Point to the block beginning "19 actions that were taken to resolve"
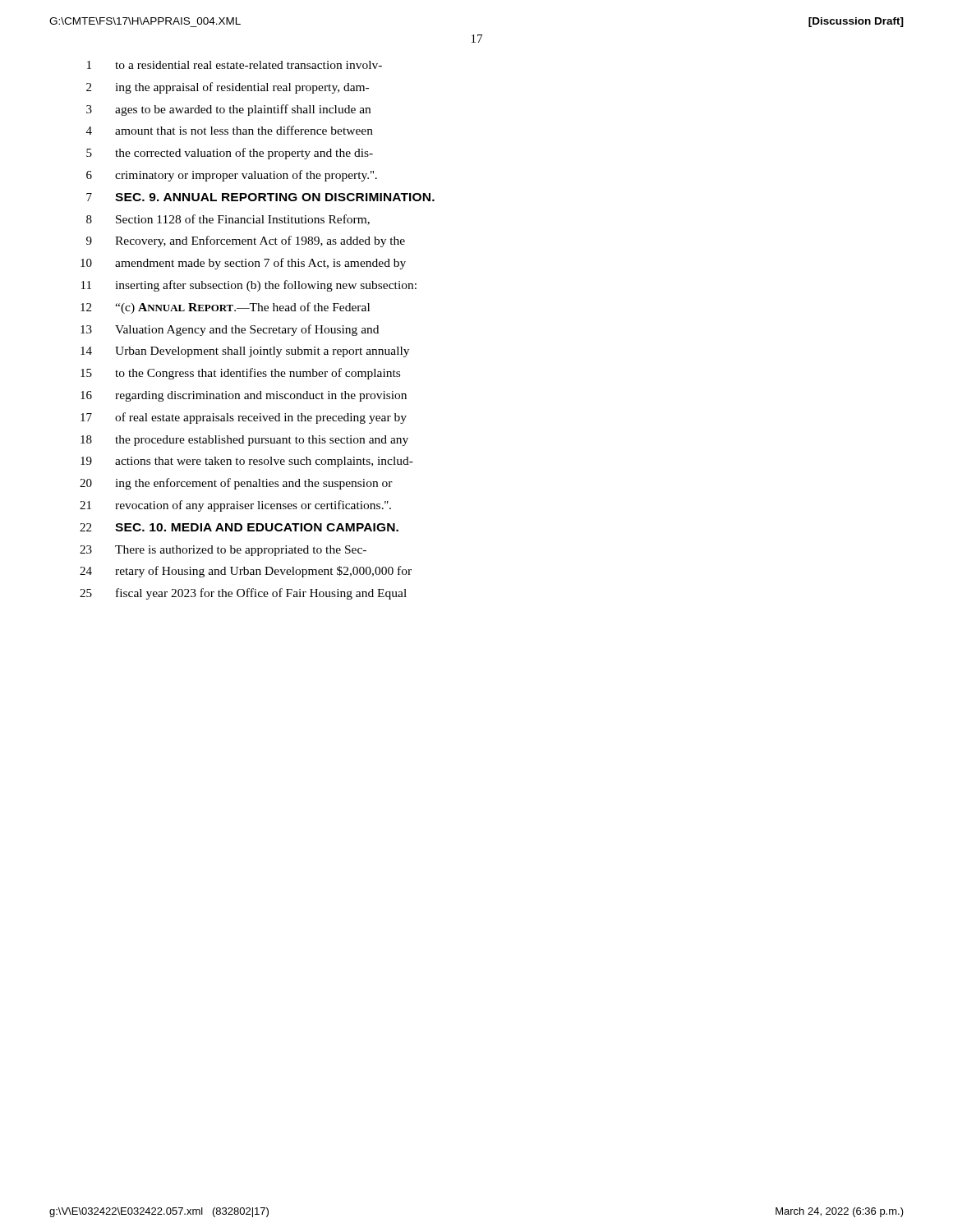 click(247, 462)
